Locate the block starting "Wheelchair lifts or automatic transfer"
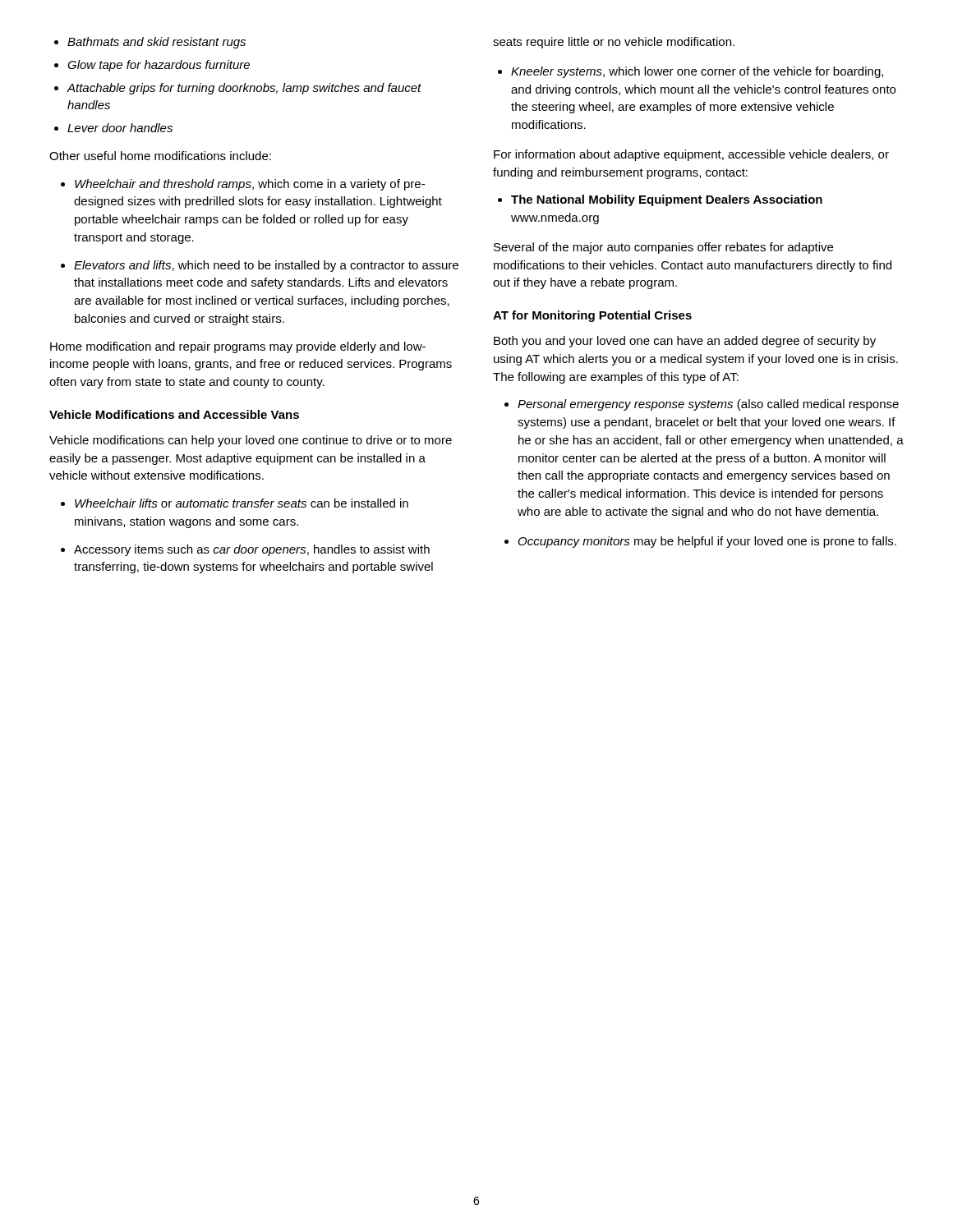This screenshot has width=953, height=1232. pos(255,535)
